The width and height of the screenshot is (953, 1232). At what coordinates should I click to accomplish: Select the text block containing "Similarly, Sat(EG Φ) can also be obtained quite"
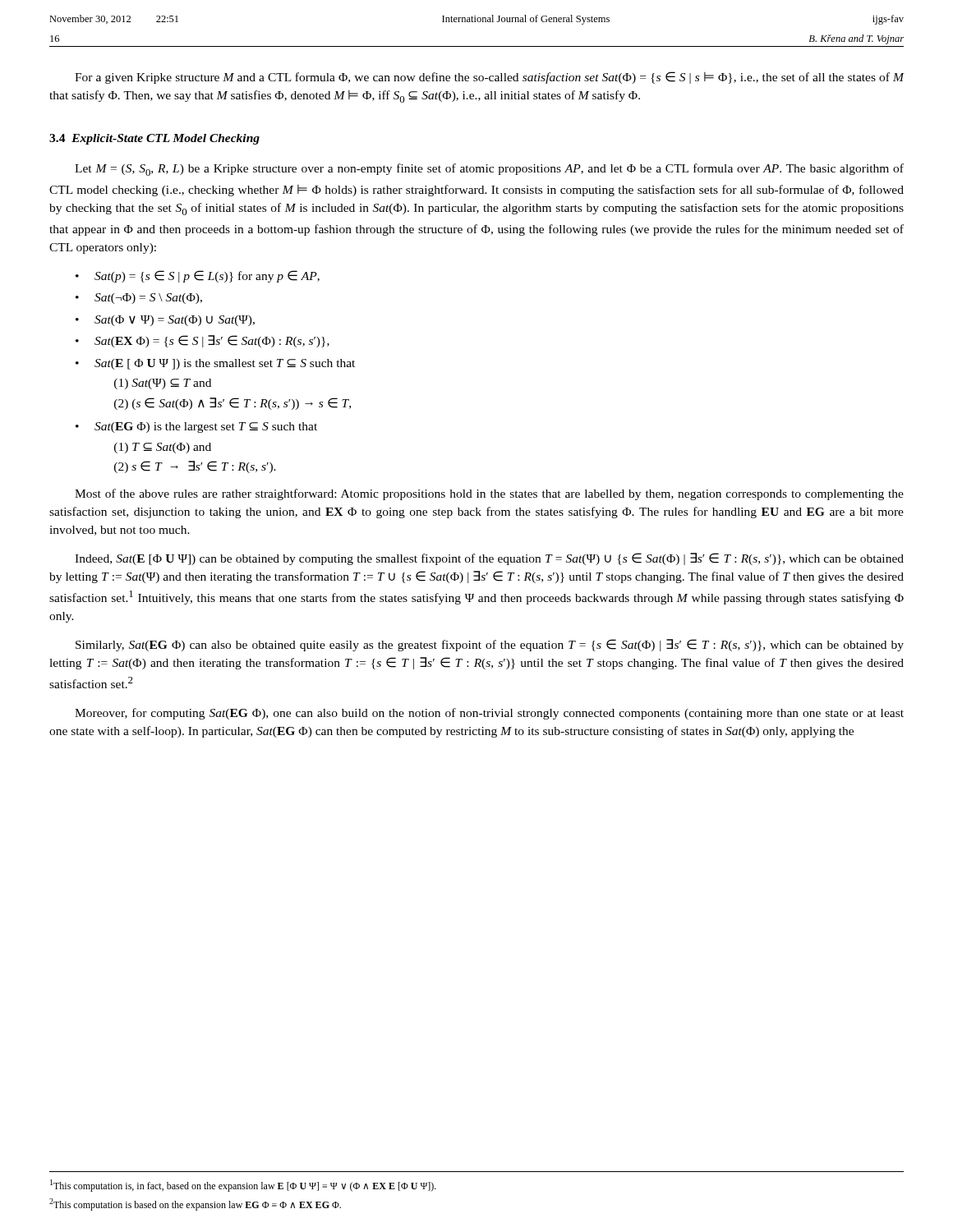(x=476, y=664)
